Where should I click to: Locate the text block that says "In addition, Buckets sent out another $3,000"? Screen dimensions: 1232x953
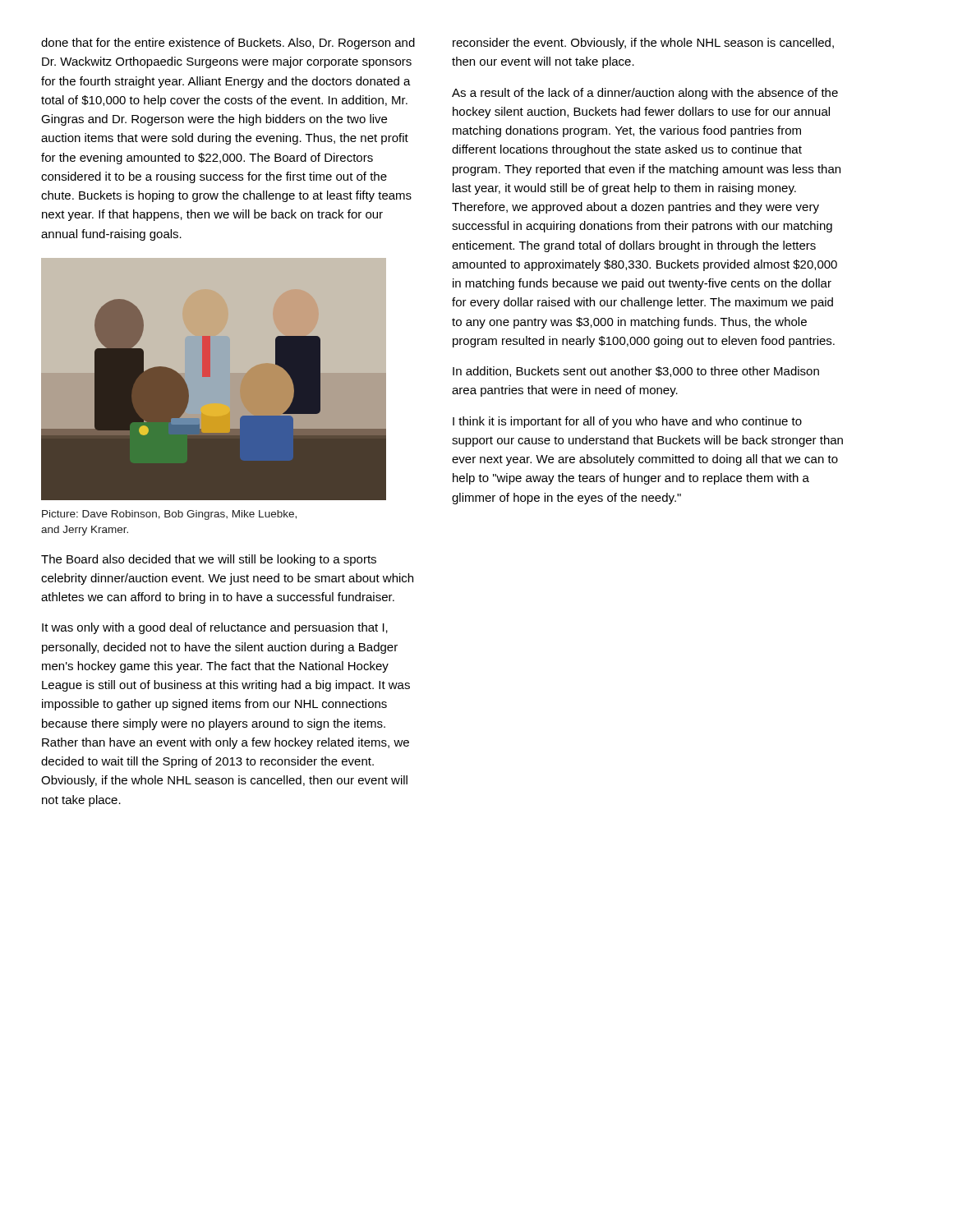tap(636, 380)
